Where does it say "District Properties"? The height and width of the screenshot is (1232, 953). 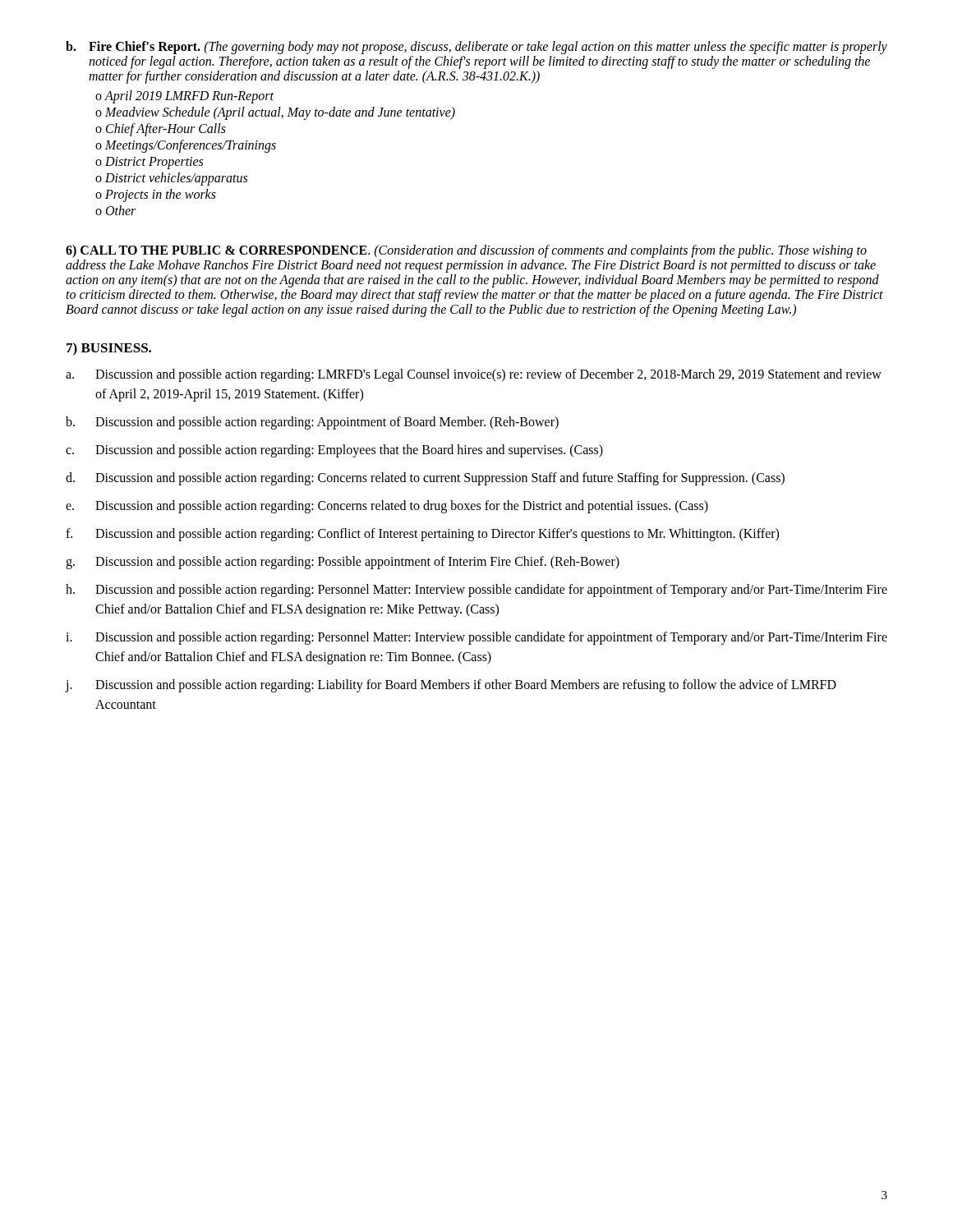154,161
